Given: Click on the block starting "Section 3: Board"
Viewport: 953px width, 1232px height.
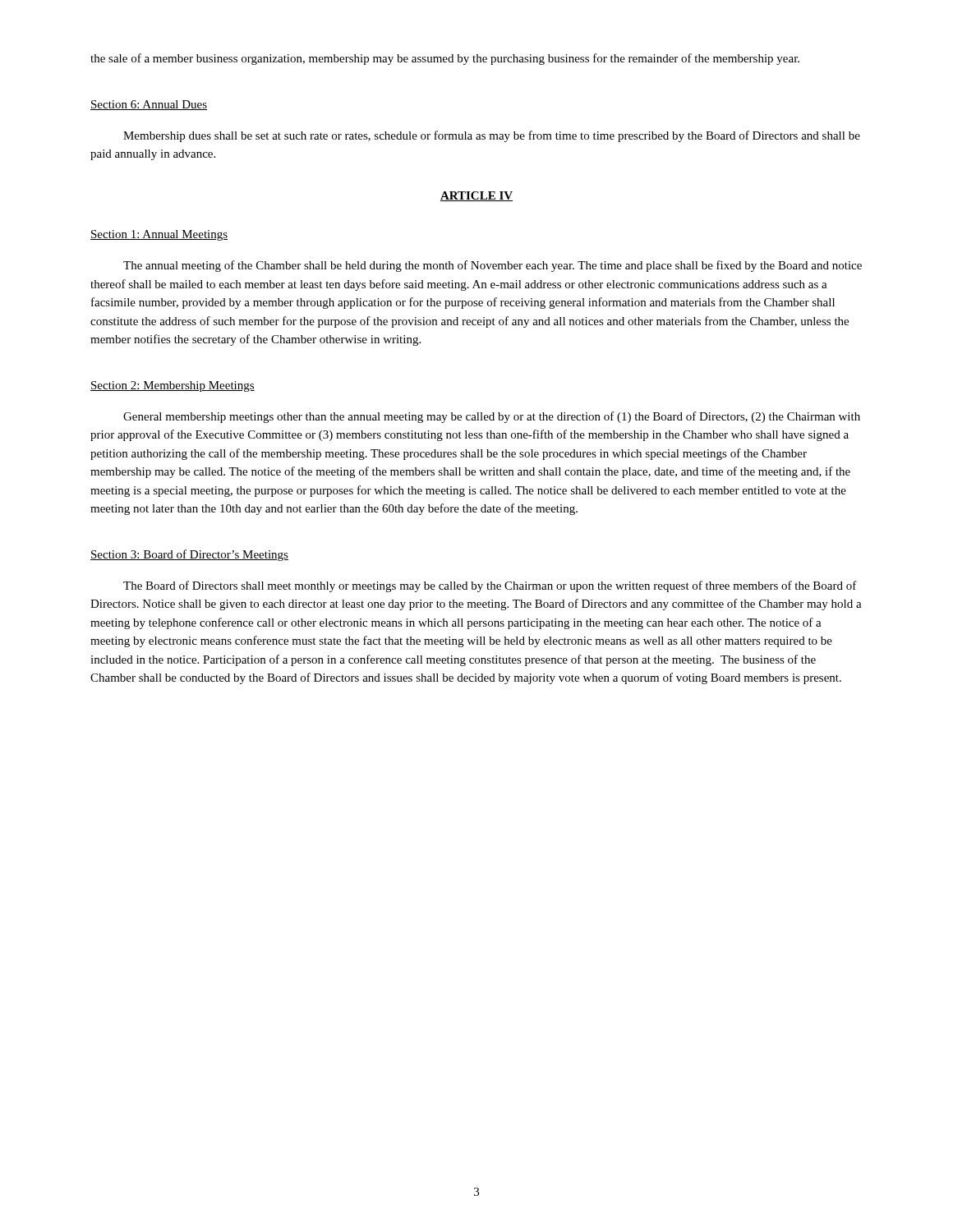Looking at the screenshot, I should [x=189, y=554].
